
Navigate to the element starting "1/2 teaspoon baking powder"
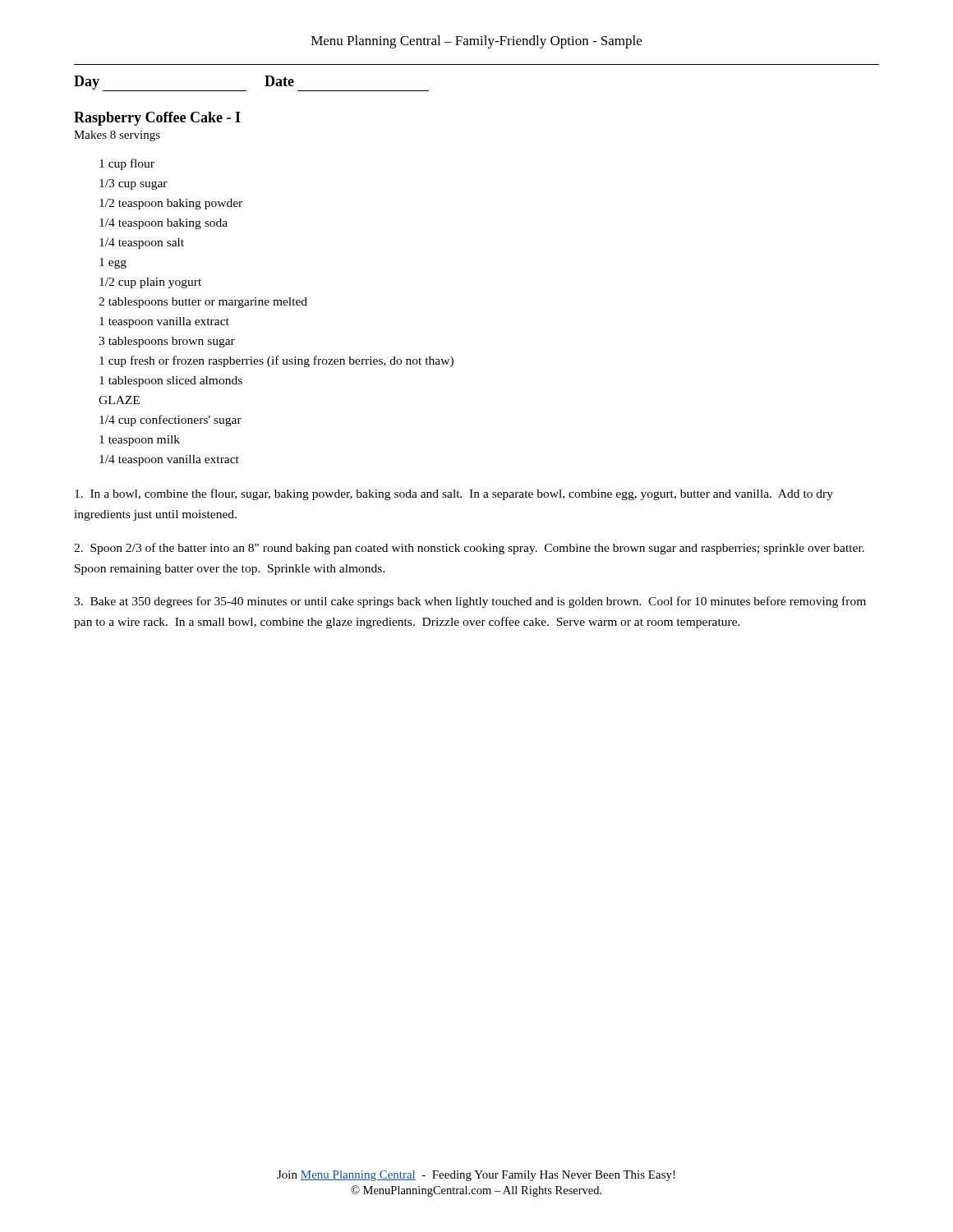(171, 202)
